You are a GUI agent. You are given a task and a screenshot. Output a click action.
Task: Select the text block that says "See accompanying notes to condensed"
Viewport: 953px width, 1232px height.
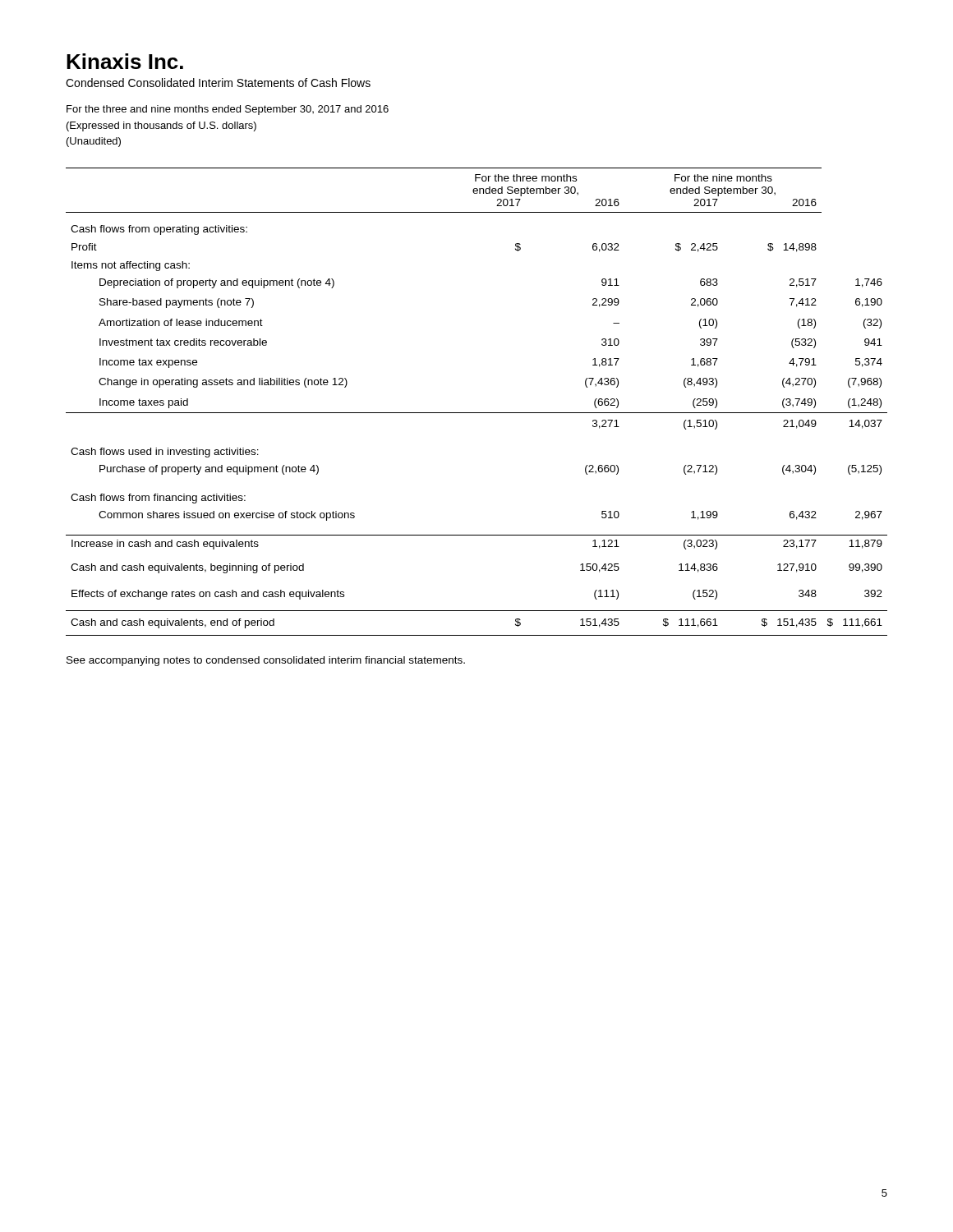coord(266,660)
